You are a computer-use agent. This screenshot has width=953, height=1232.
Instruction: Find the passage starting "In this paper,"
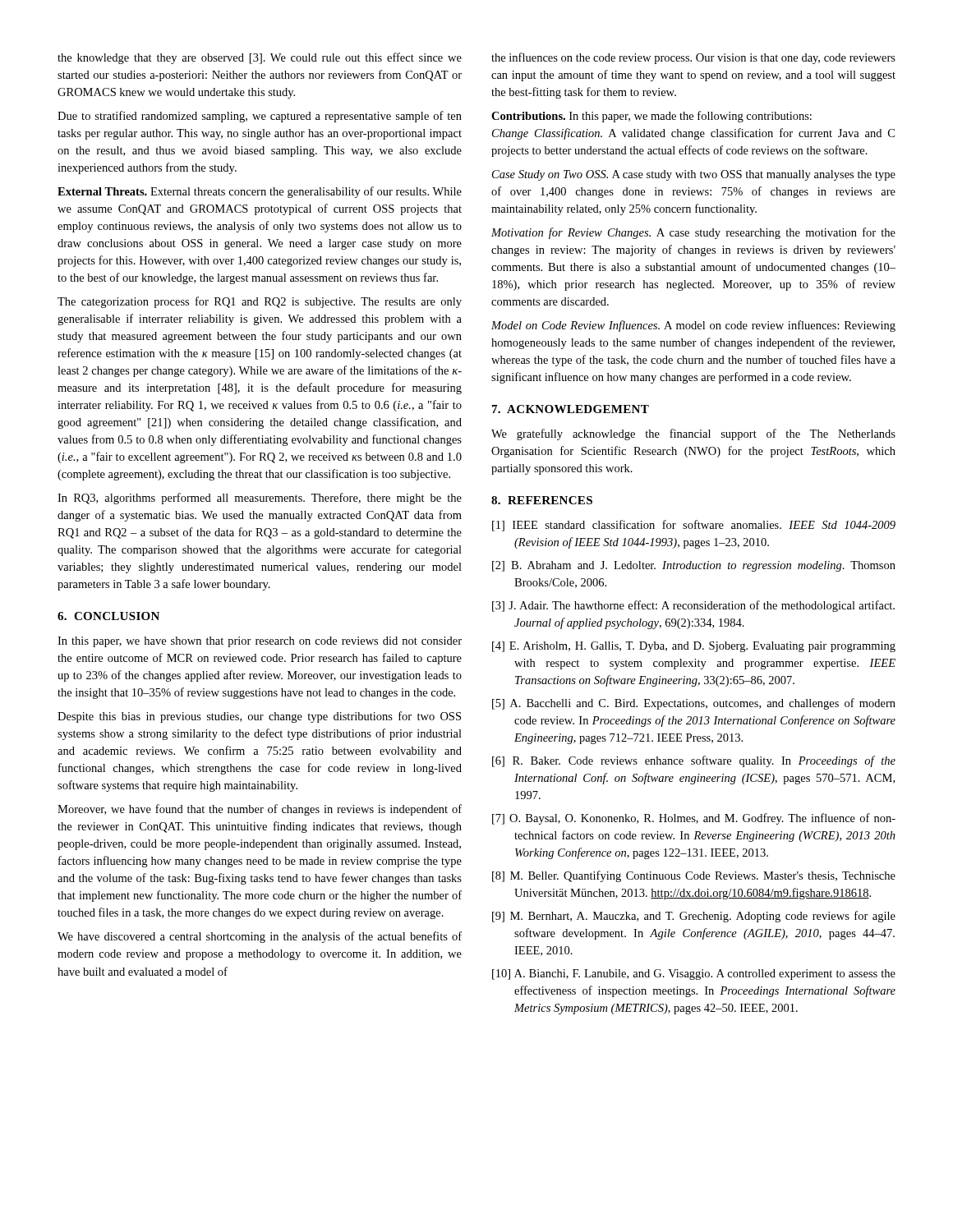[x=260, y=667]
